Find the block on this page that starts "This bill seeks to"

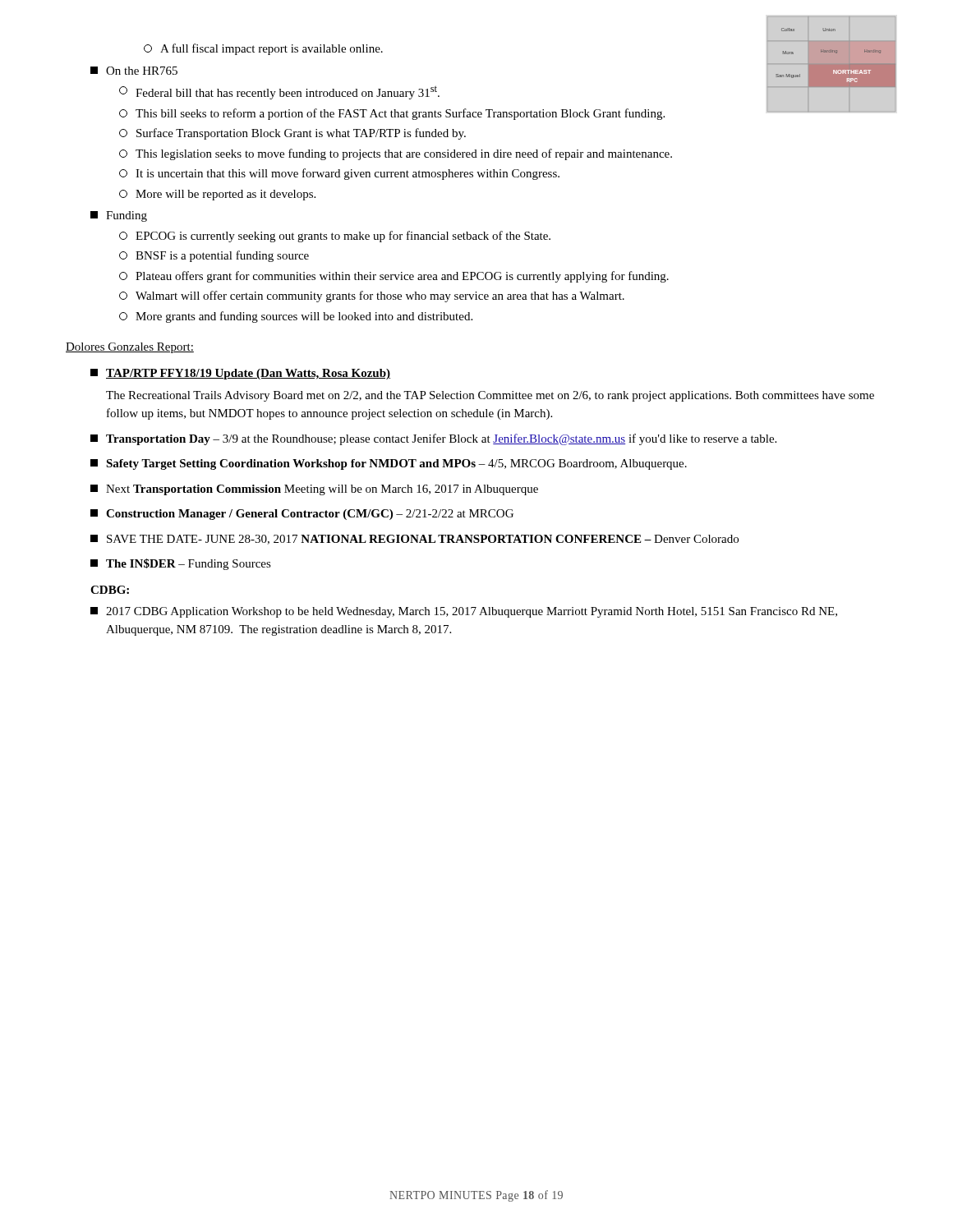pyautogui.click(x=503, y=113)
